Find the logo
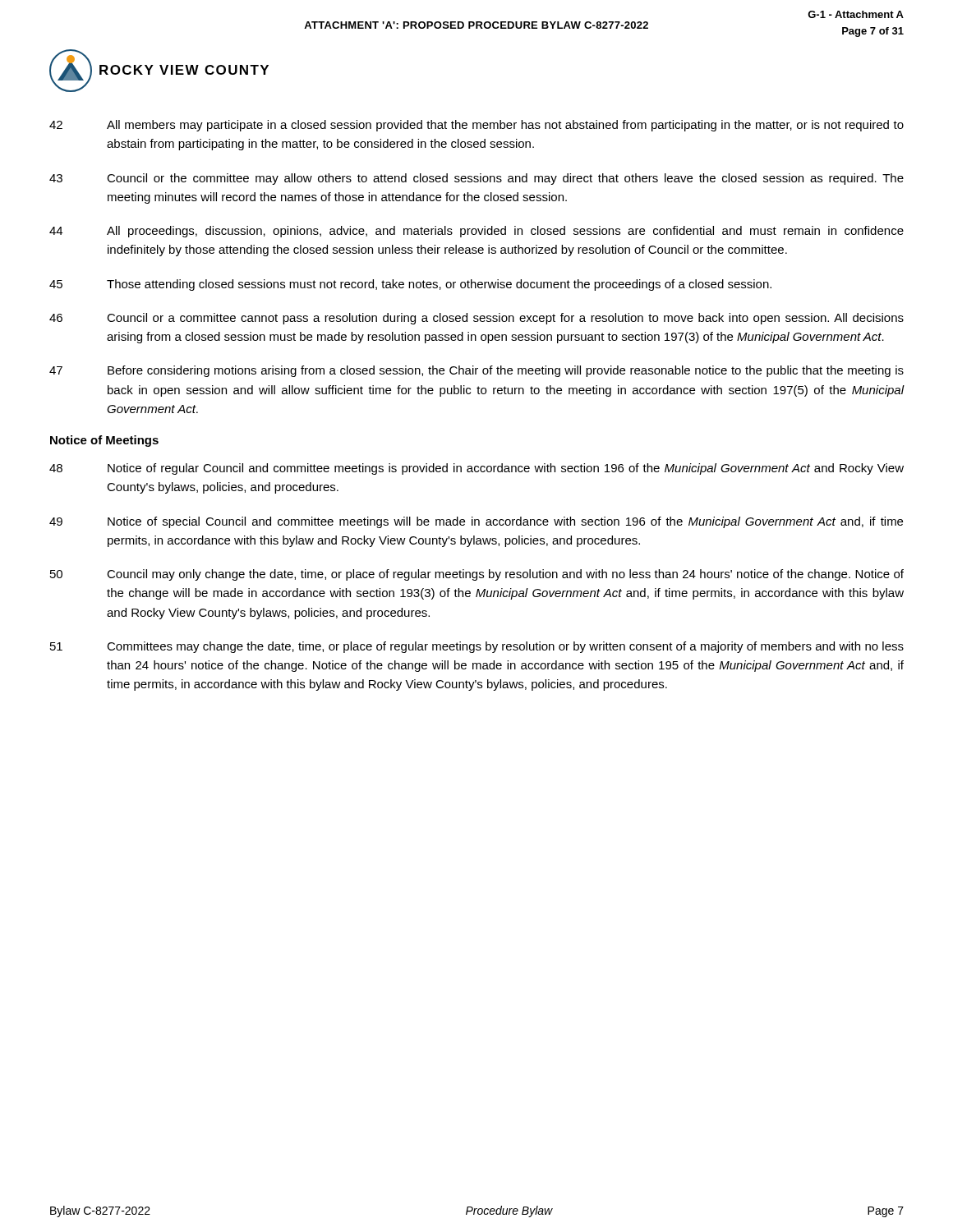Screen dimensions: 1232x953 [160, 71]
